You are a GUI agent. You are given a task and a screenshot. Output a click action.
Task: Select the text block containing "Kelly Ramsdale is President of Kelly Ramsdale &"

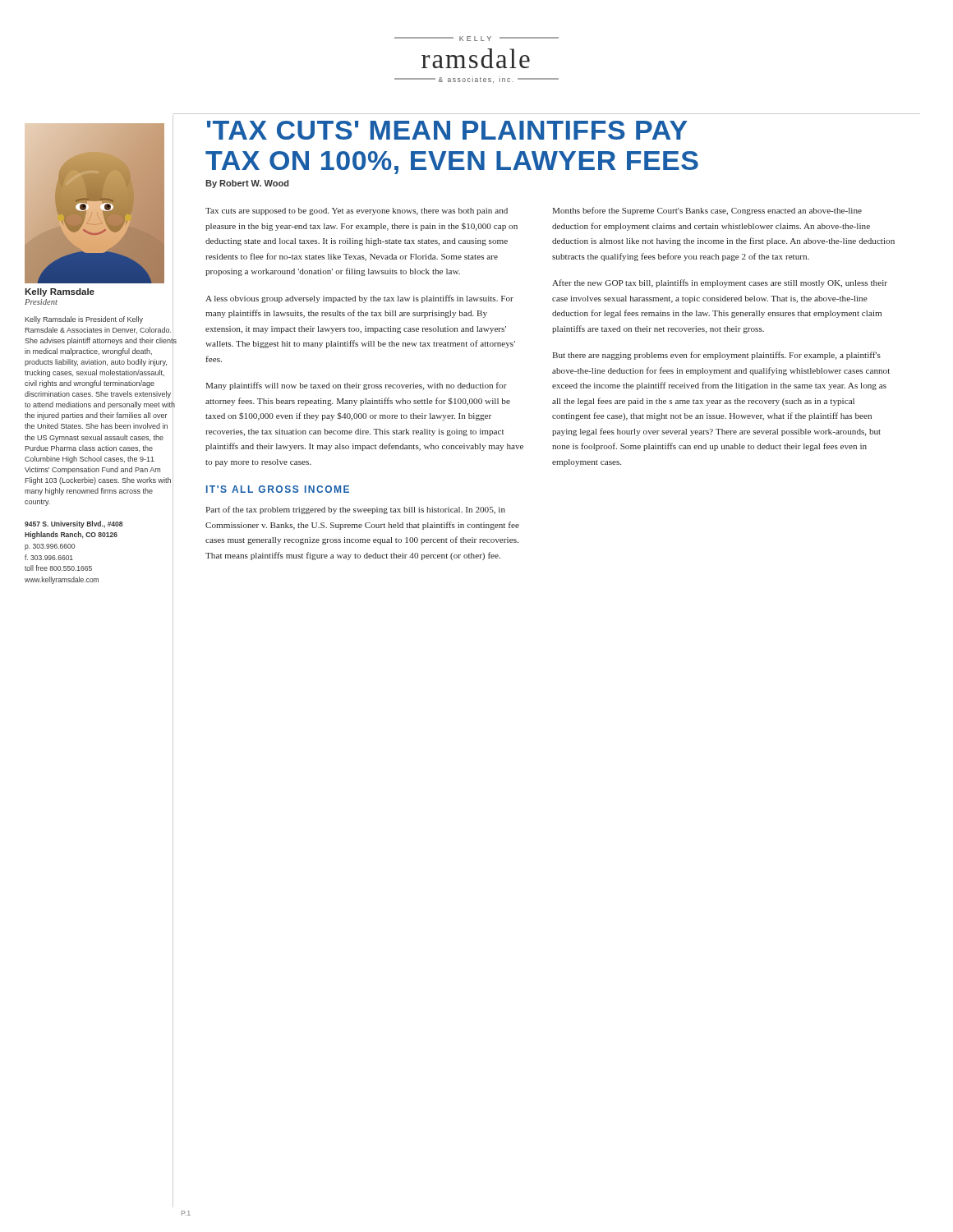click(x=101, y=411)
